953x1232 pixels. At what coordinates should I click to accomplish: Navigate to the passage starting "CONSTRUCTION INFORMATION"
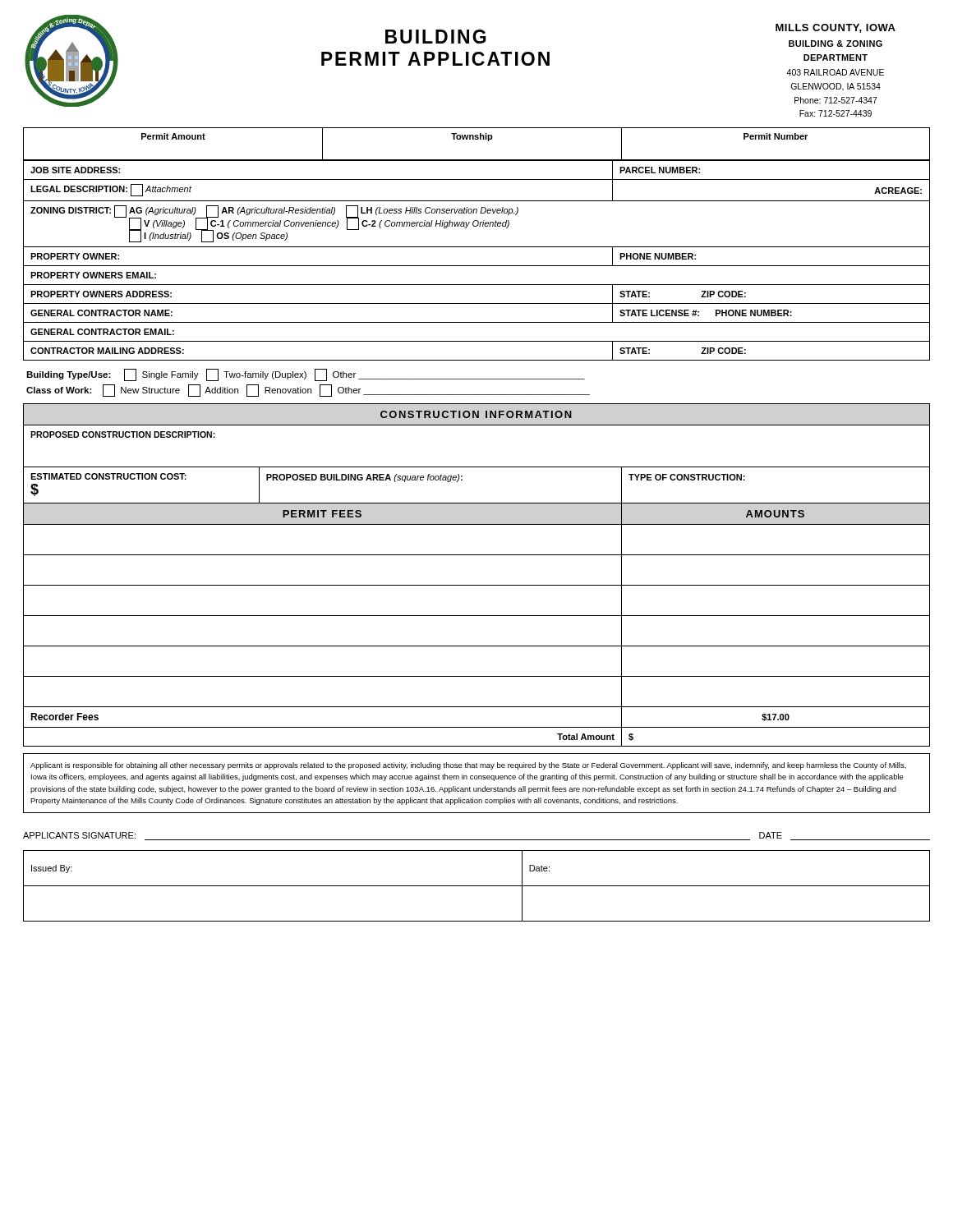476,414
